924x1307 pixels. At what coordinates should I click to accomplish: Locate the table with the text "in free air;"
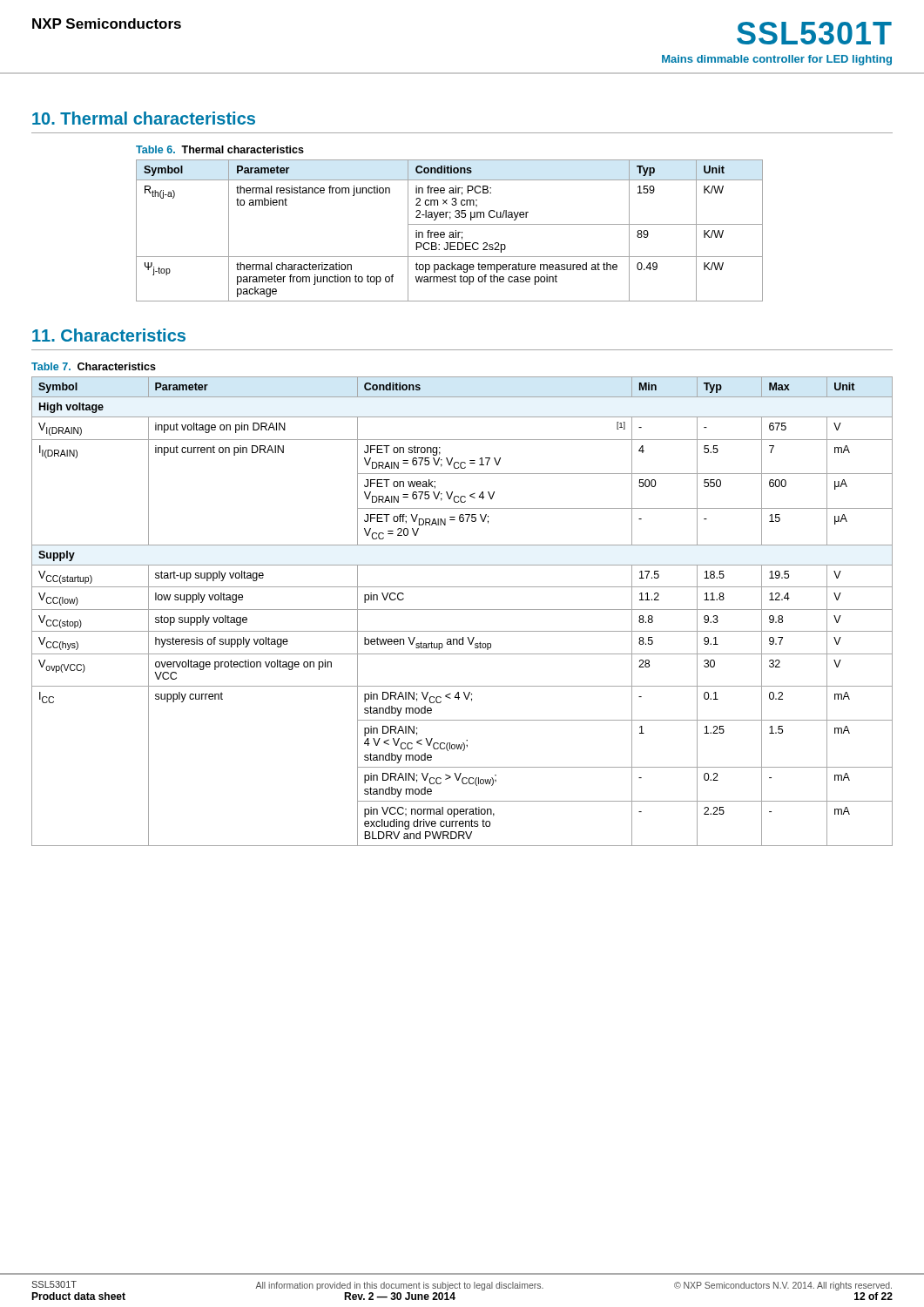click(x=462, y=230)
